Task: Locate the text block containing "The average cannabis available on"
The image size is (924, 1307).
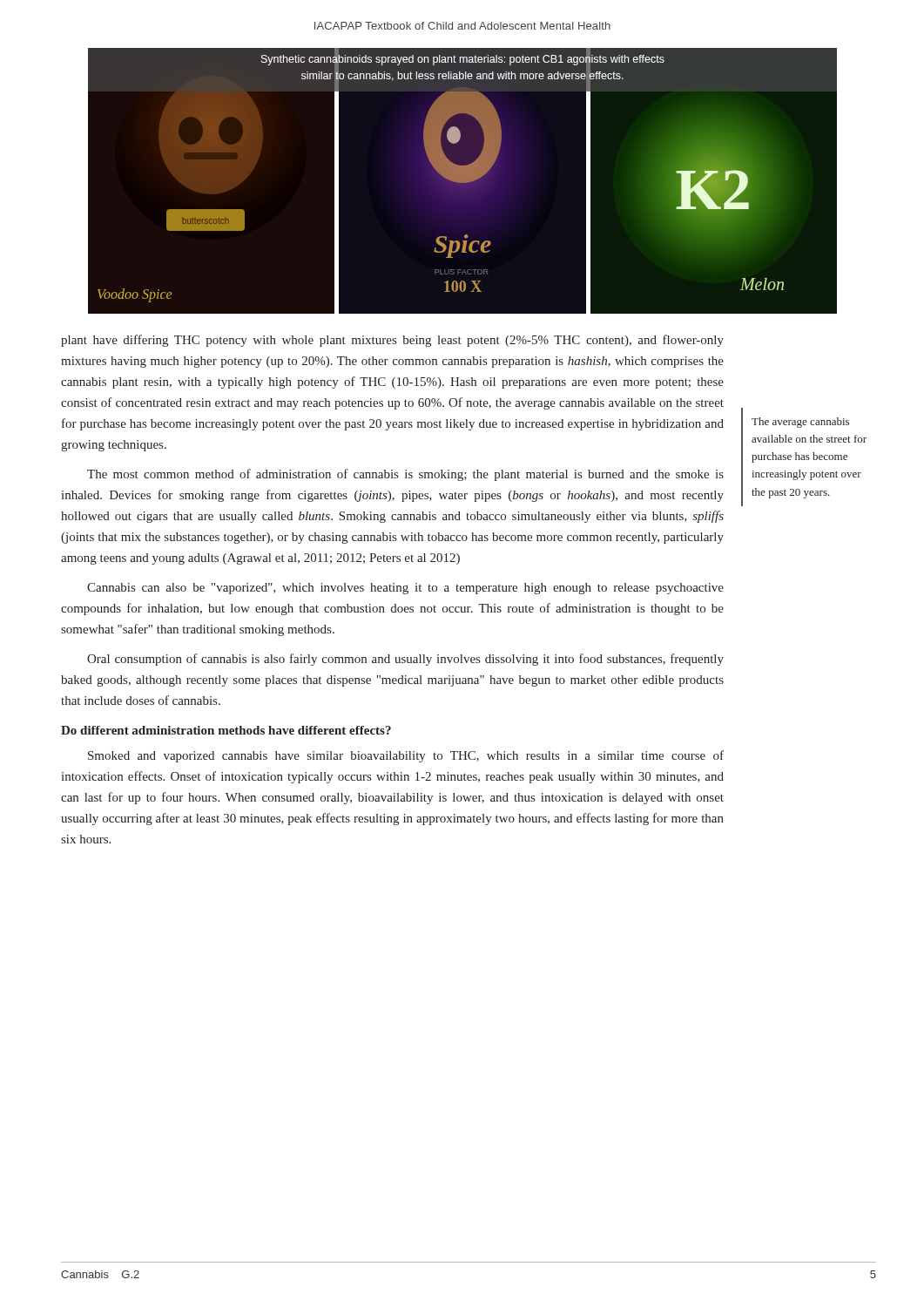Action: [809, 456]
